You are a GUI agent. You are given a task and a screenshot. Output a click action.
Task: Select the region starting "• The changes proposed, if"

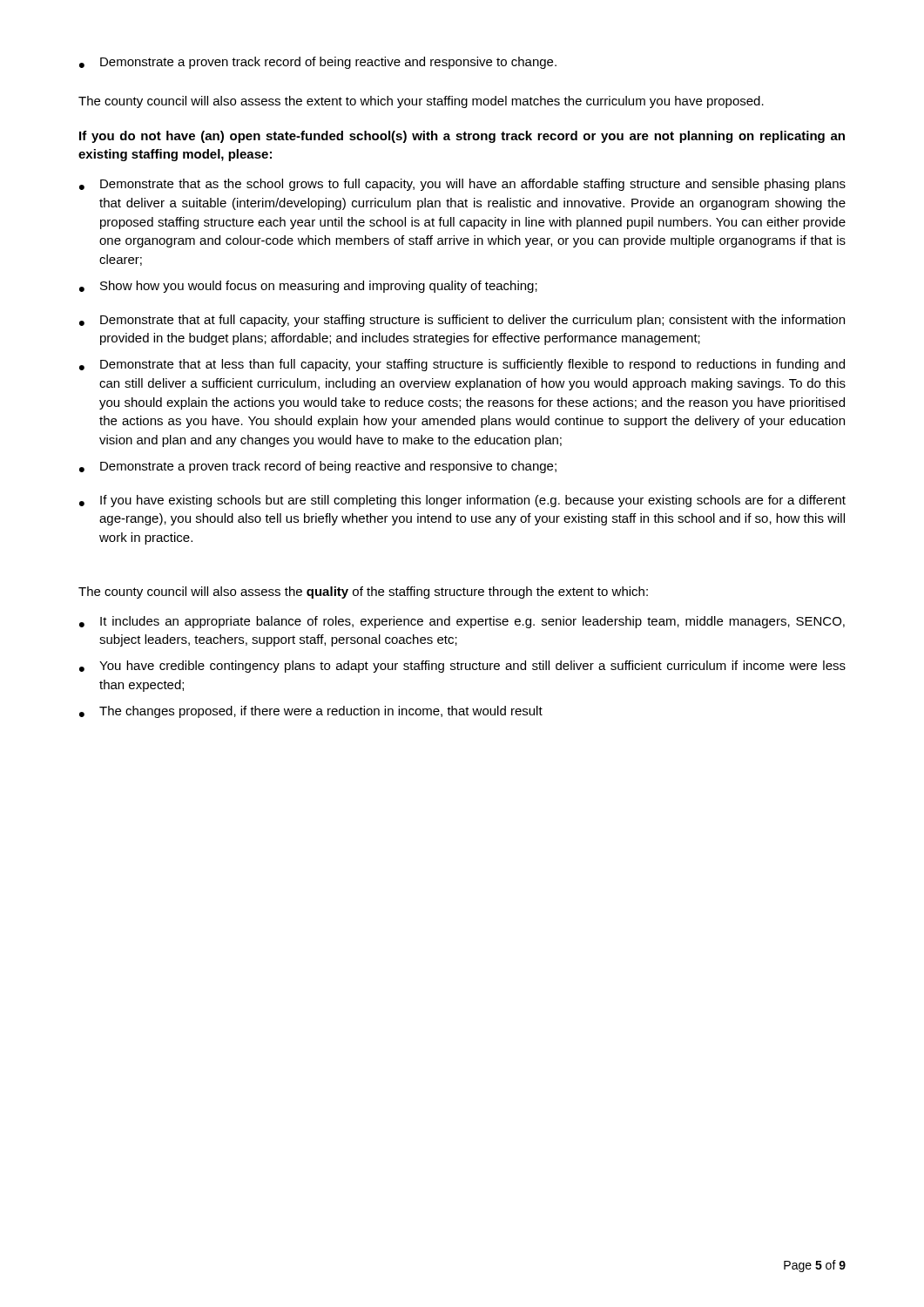coord(462,715)
